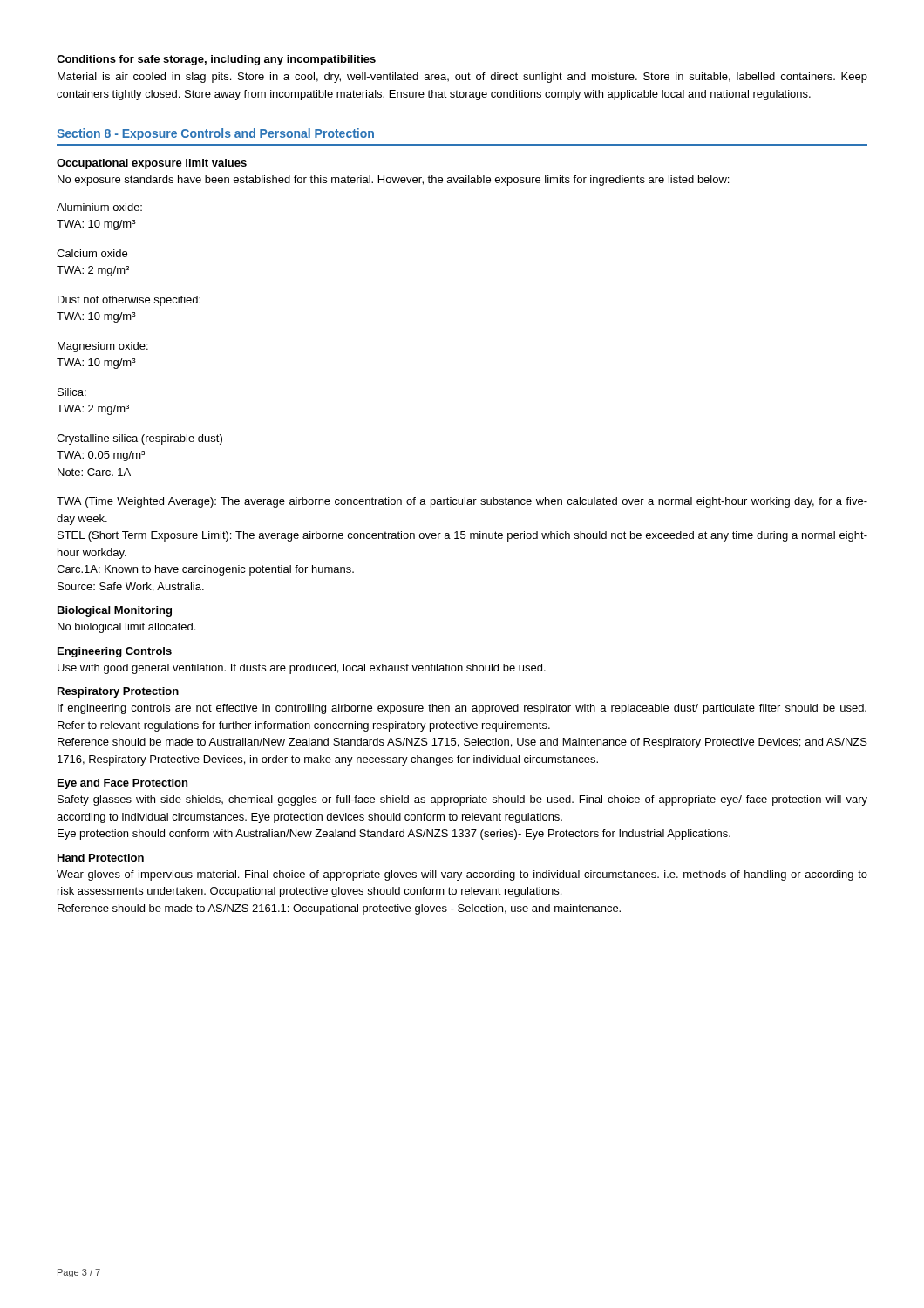Screen dimensions: 1308x924
Task: Locate the region starting "Silica: TWA: 2 mg/m³"
Action: tap(93, 400)
